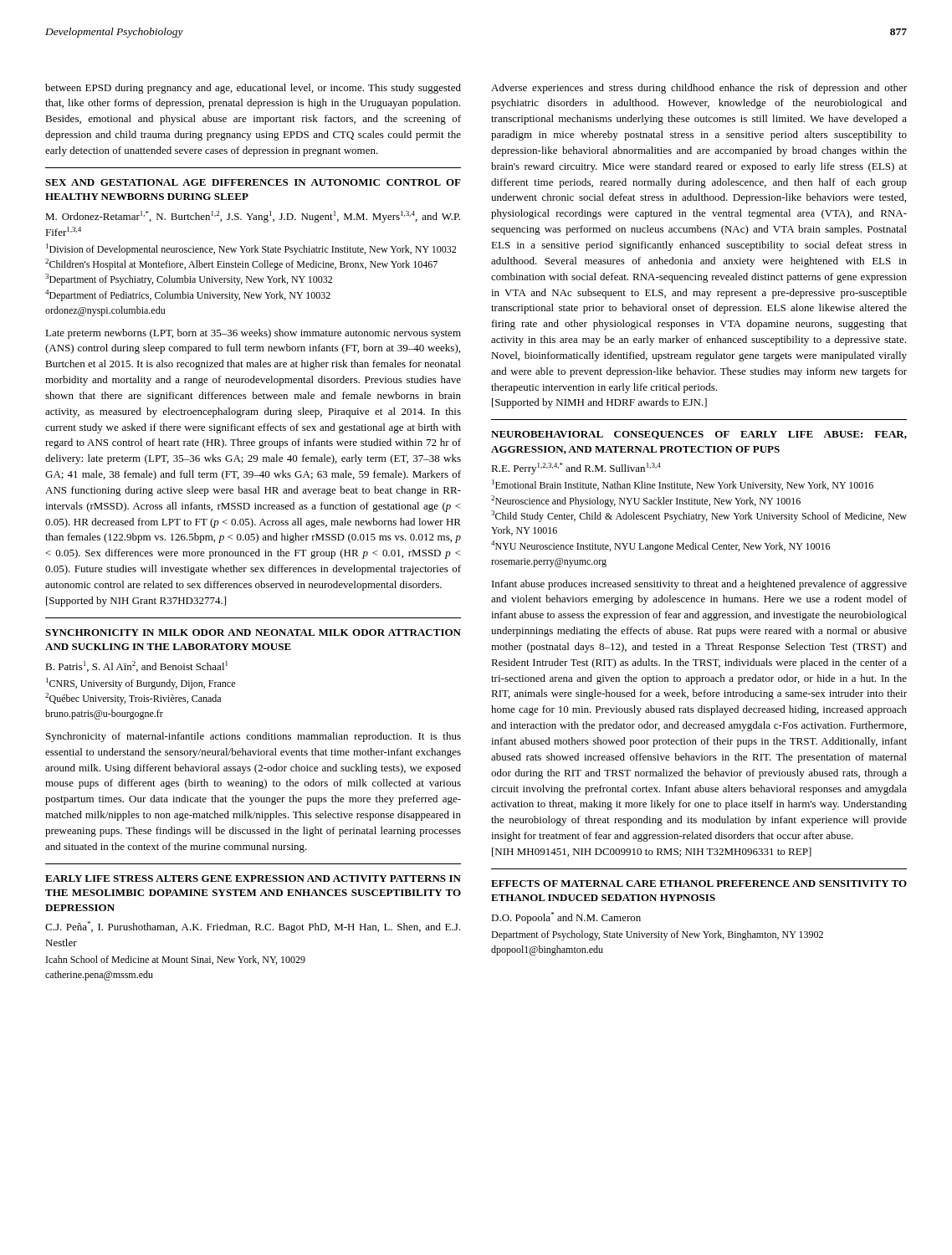The width and height of the screenshot is (952, 1255).
Task: Point to the section header beginning "EARLY LIFE STRESS ALTERS GENE EXPRESSION AND"
Action: coord(253,892)
